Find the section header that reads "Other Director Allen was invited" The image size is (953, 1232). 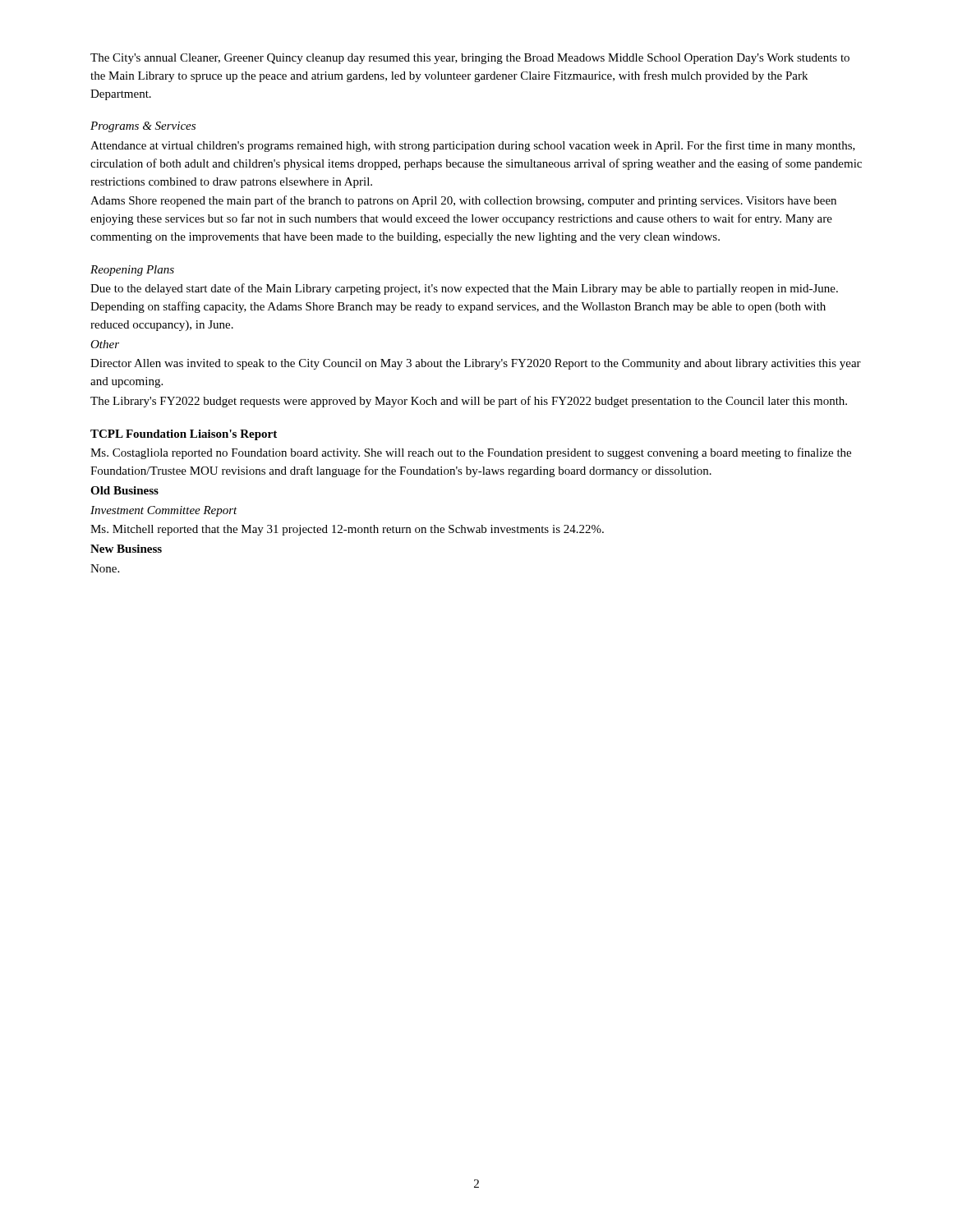(x=476, y=363)
